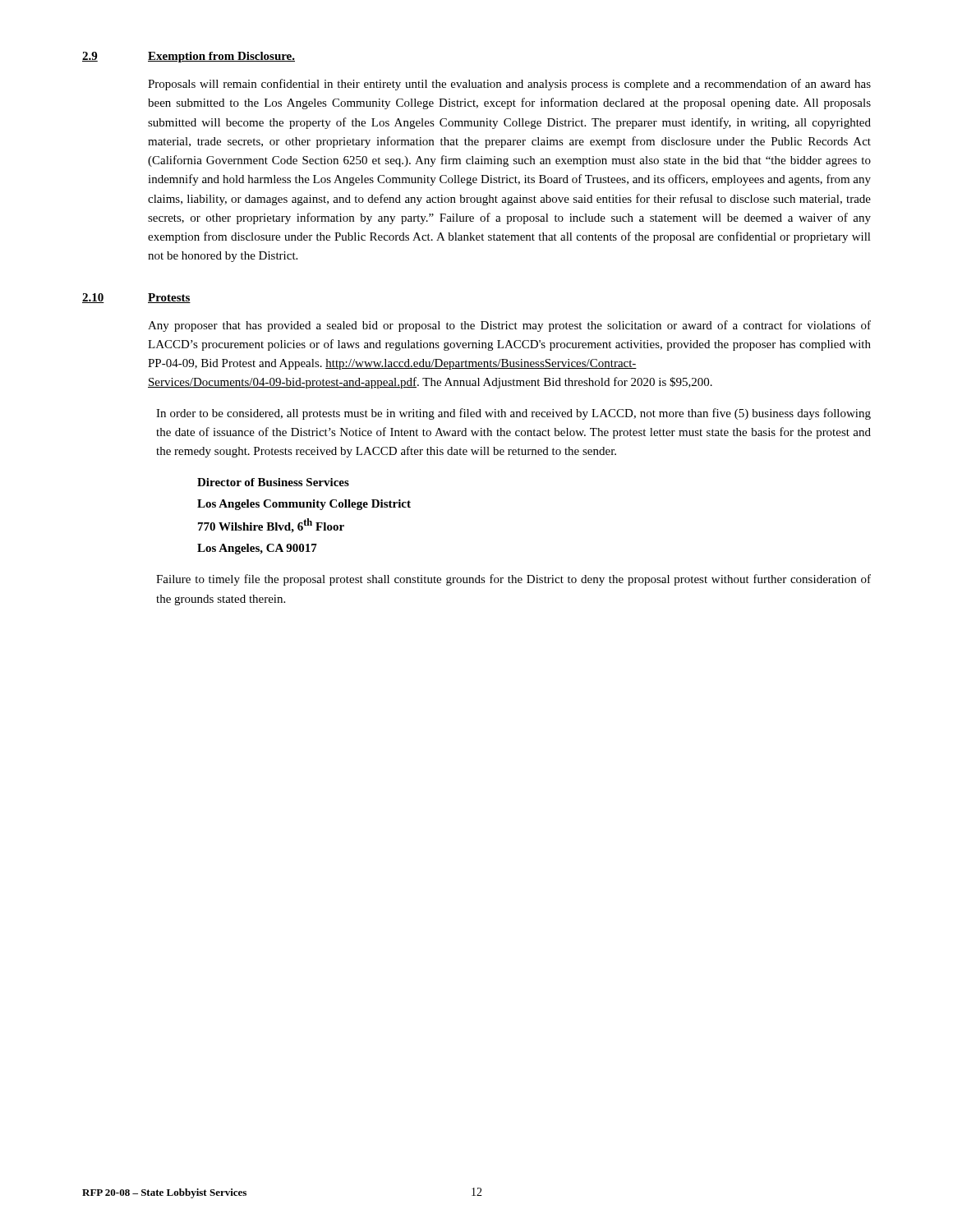Viewport: 953px width, 1232px height.
Task: Click on the section header that says "2.10 Protests"
Action: [94, 298]
